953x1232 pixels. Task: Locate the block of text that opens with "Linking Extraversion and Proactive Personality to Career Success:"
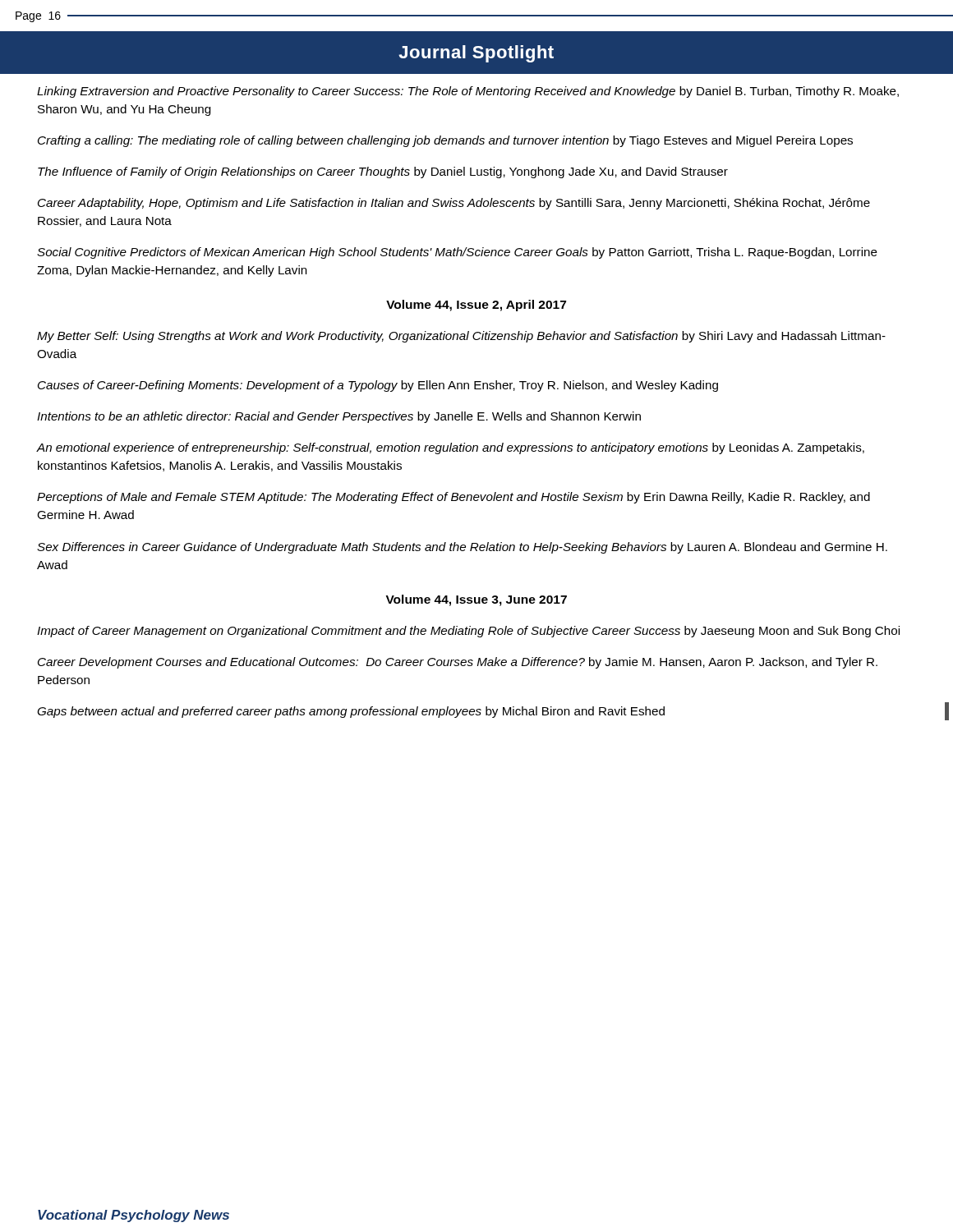pos(468,100)
